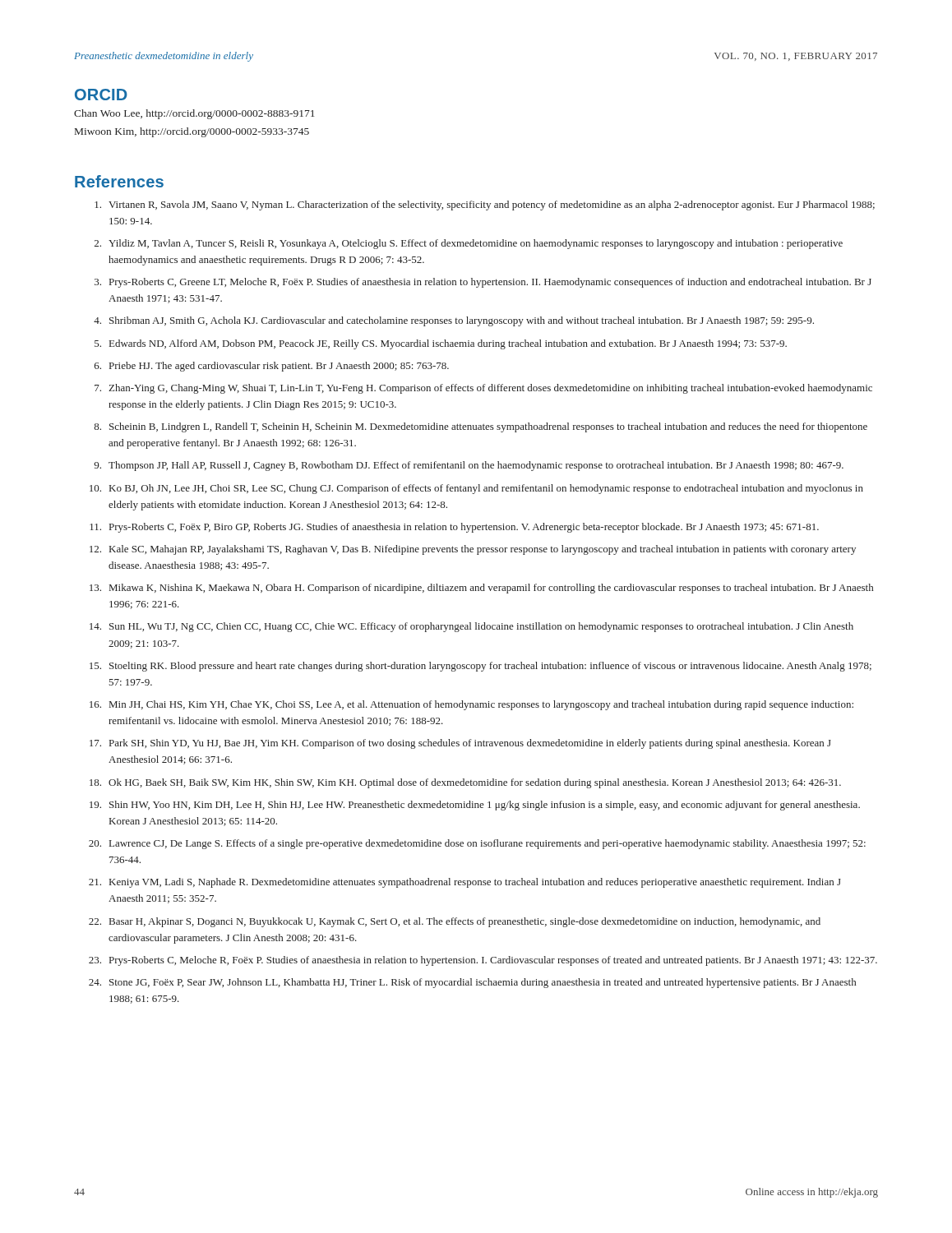
Task: Find the block starting "2. Yildiz M, Tavlan A, Tuncer S,"
Action: 476,251
